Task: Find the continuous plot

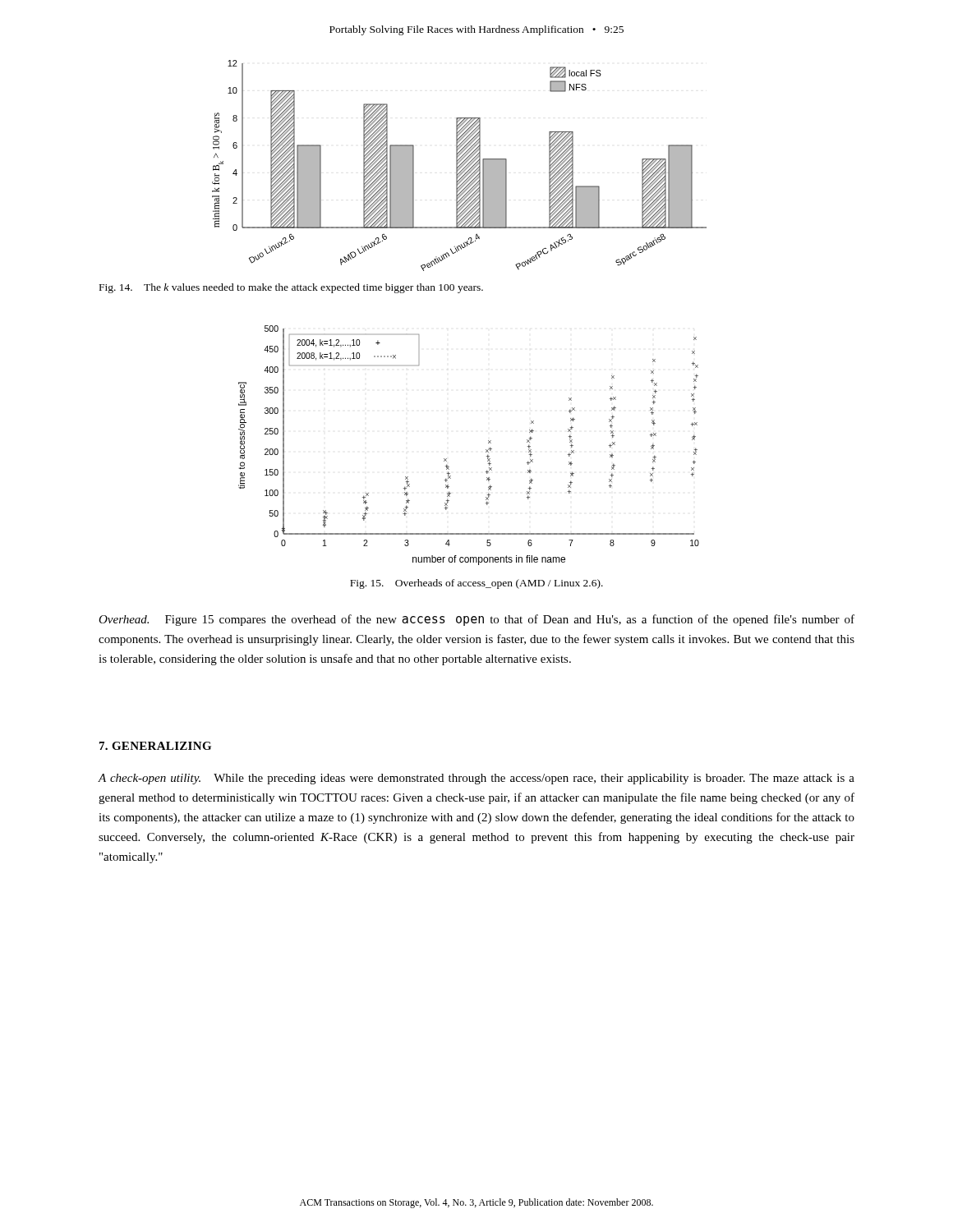Action: click(476, 444)
